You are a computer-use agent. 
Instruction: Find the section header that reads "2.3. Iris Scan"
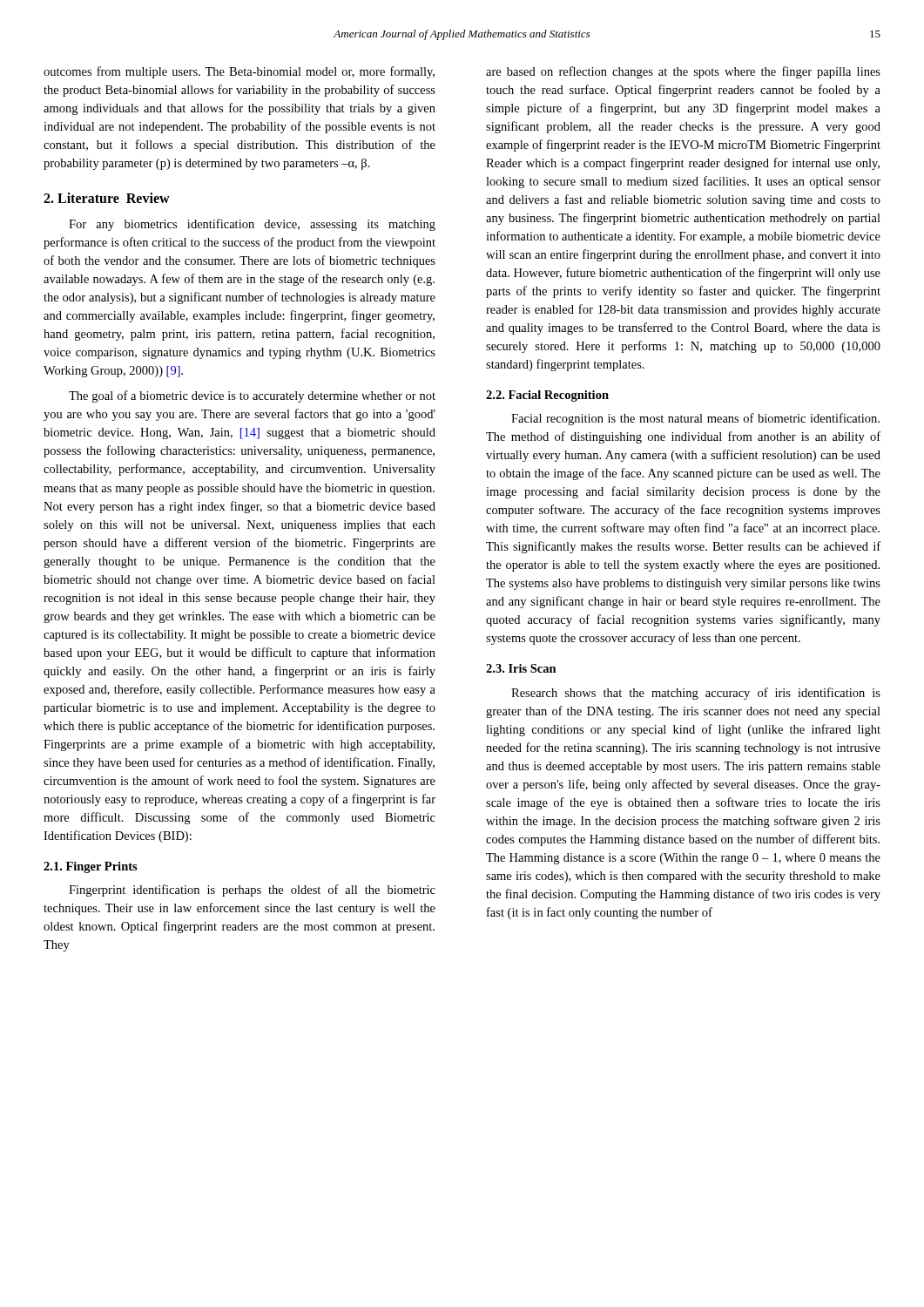[x=521, y=669]
